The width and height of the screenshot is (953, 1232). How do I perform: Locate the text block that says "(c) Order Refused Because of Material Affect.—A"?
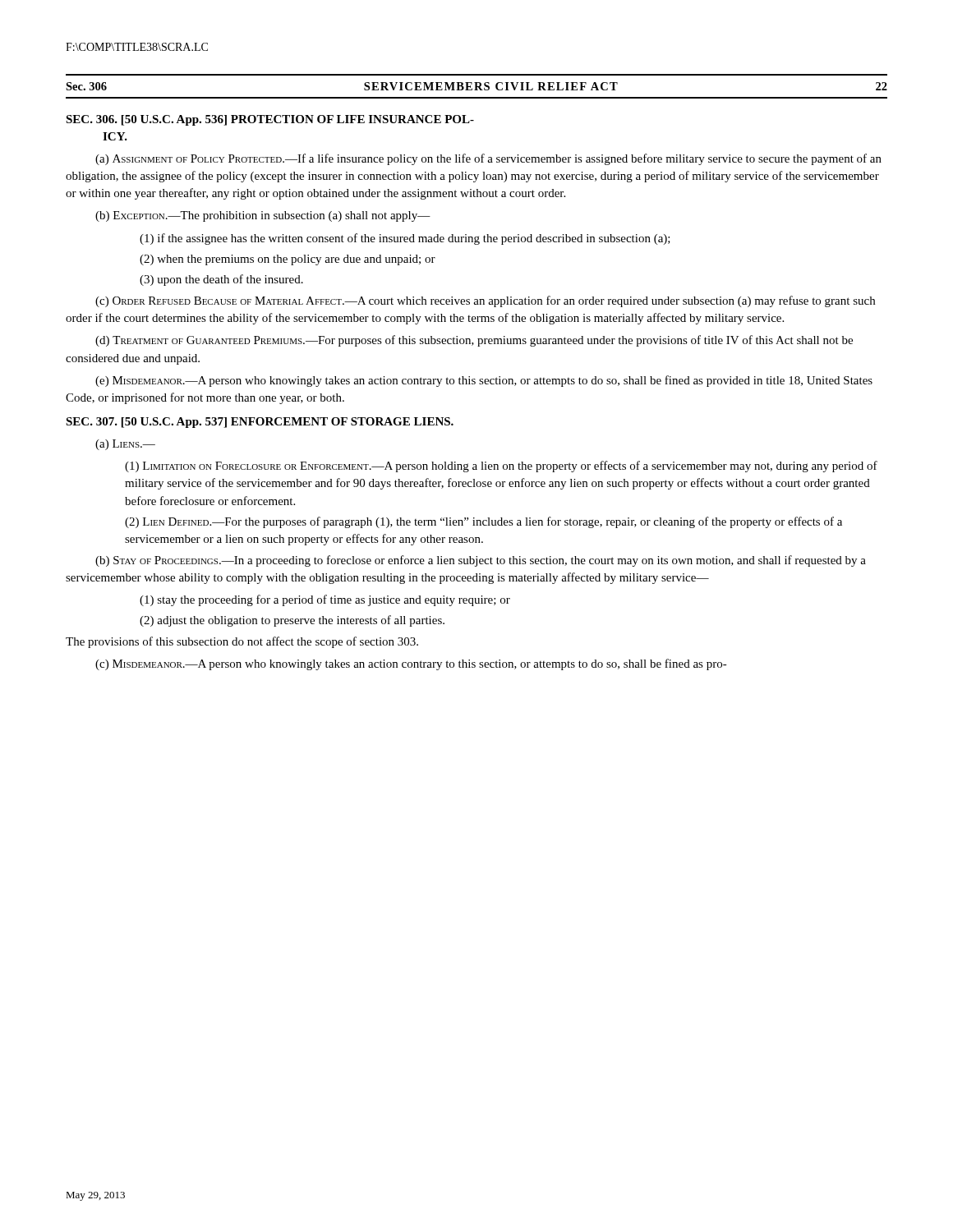point(471,309)
